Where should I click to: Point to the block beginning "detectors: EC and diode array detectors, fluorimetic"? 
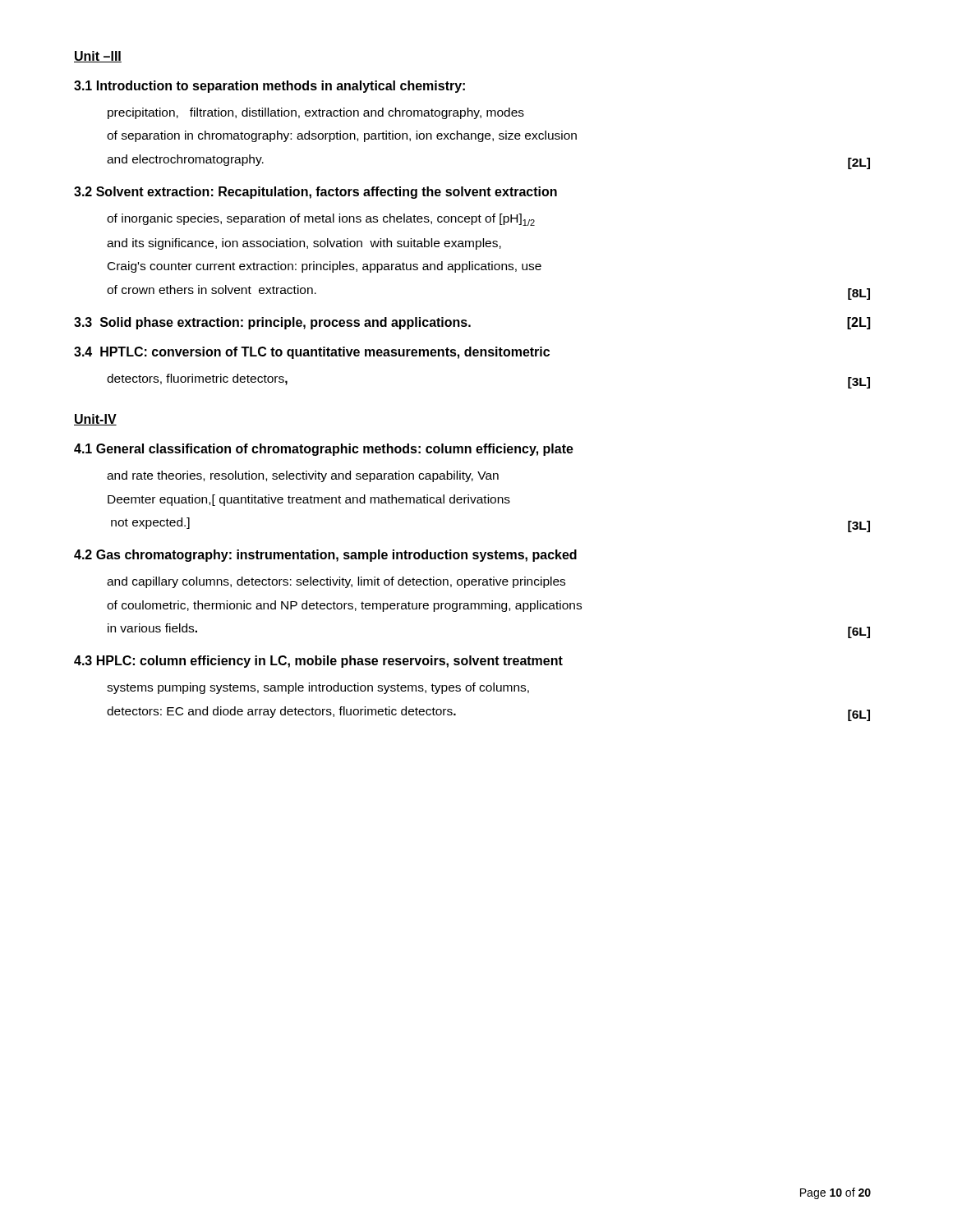coord(282,714)
